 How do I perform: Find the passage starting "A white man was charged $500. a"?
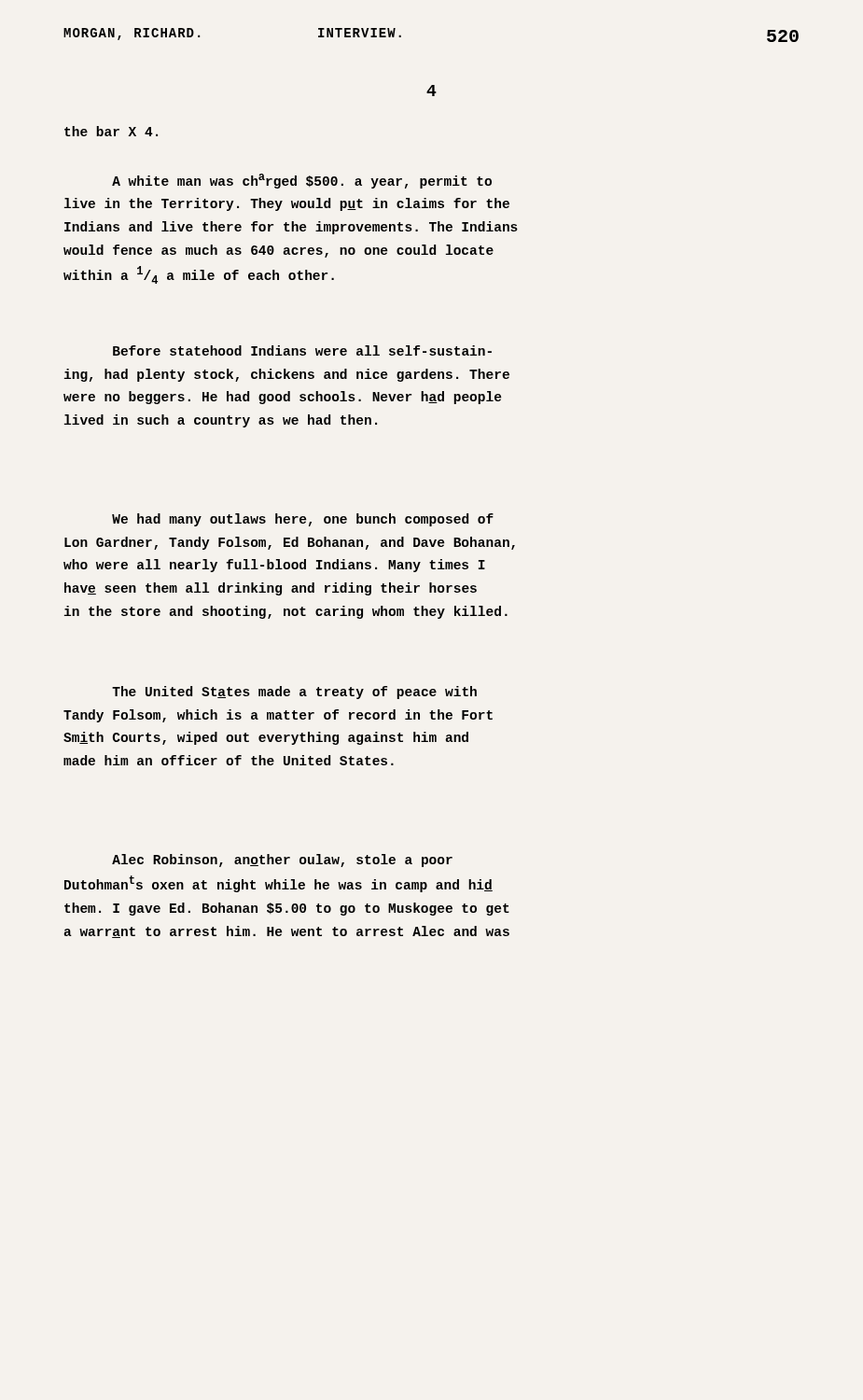pyautogui.click(x=291, y=229)
